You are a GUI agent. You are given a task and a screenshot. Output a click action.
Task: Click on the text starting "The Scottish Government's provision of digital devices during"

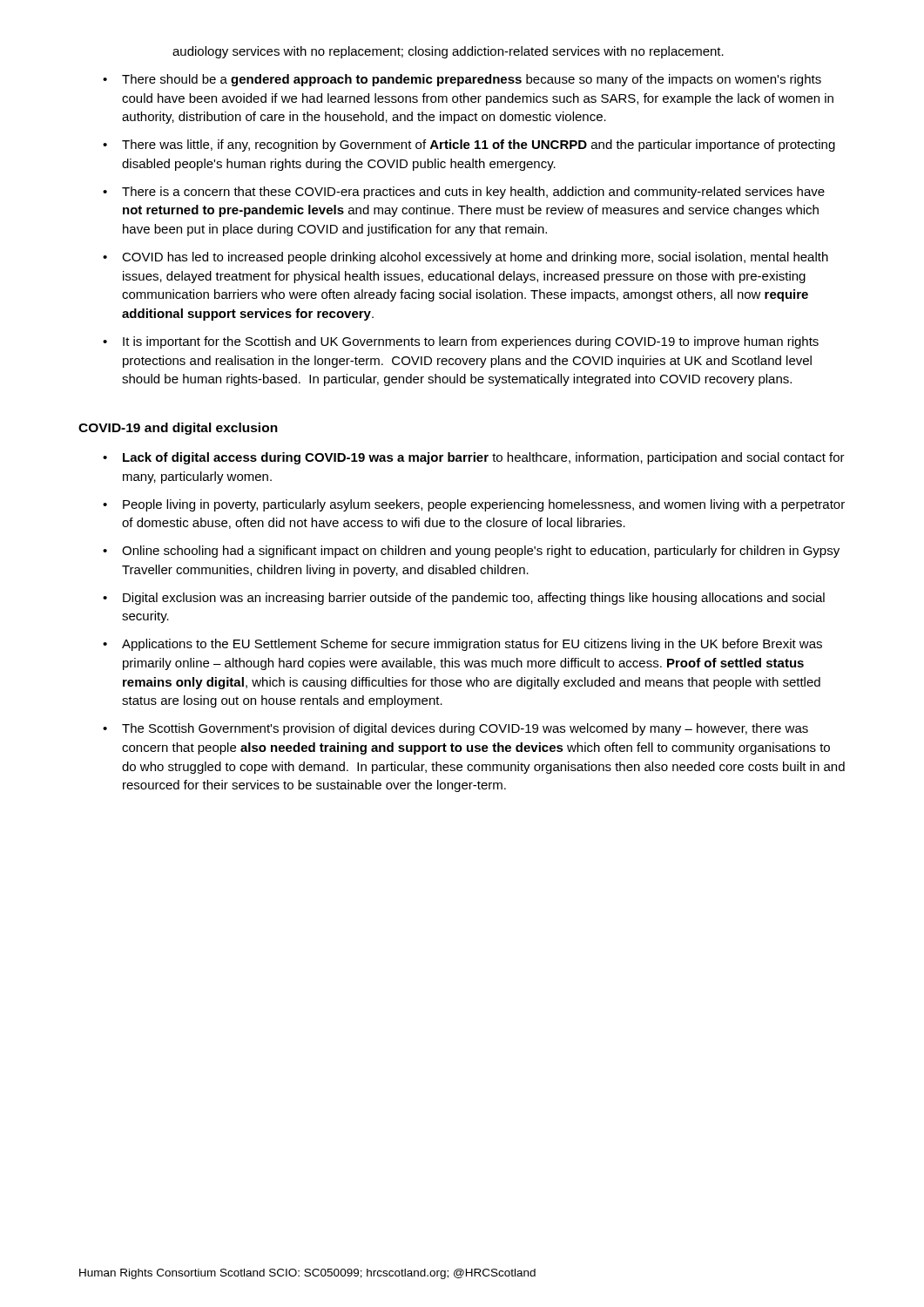[484, 756]
